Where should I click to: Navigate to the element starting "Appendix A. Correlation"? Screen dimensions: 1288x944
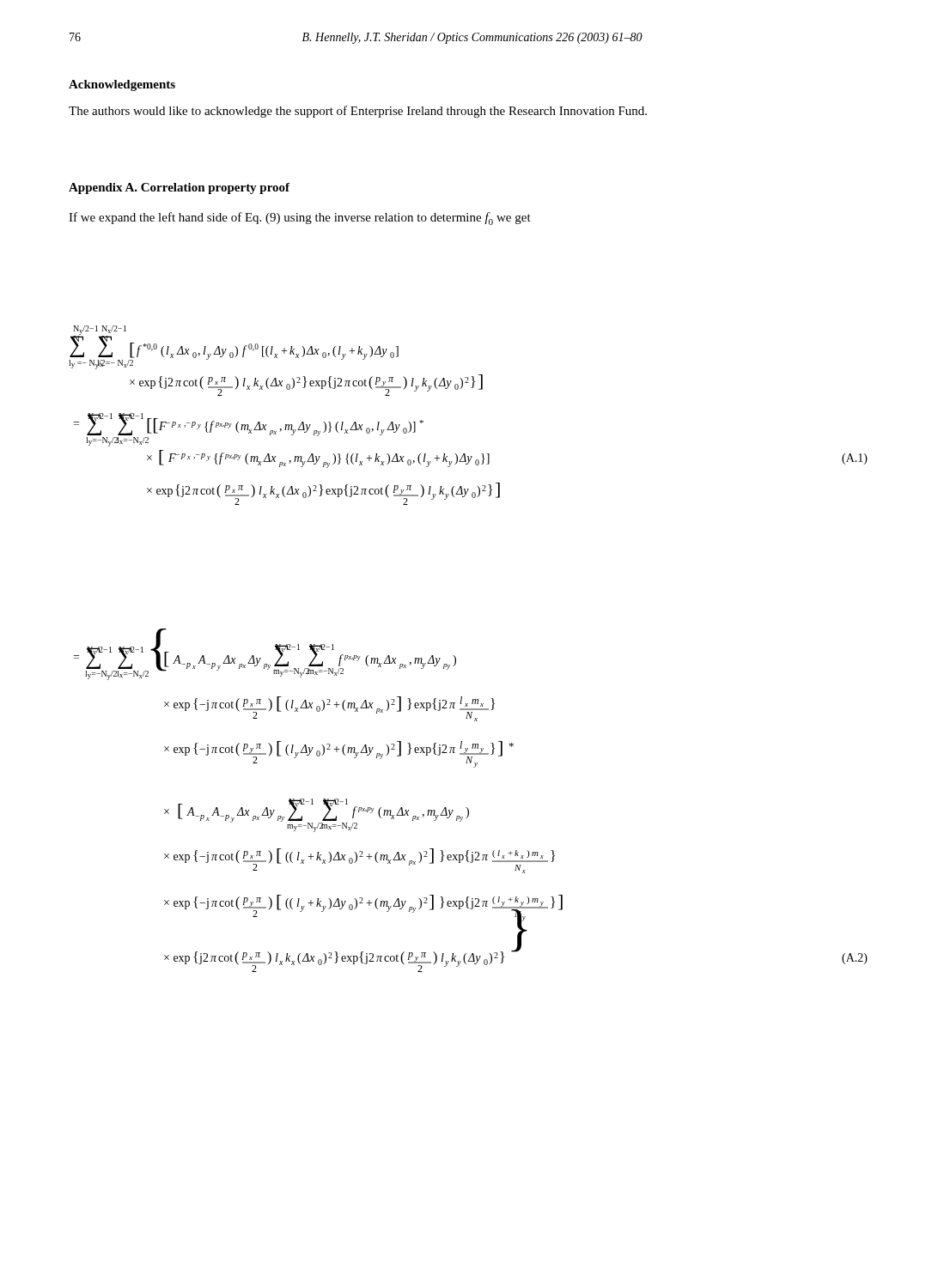[x=179, y=187]
